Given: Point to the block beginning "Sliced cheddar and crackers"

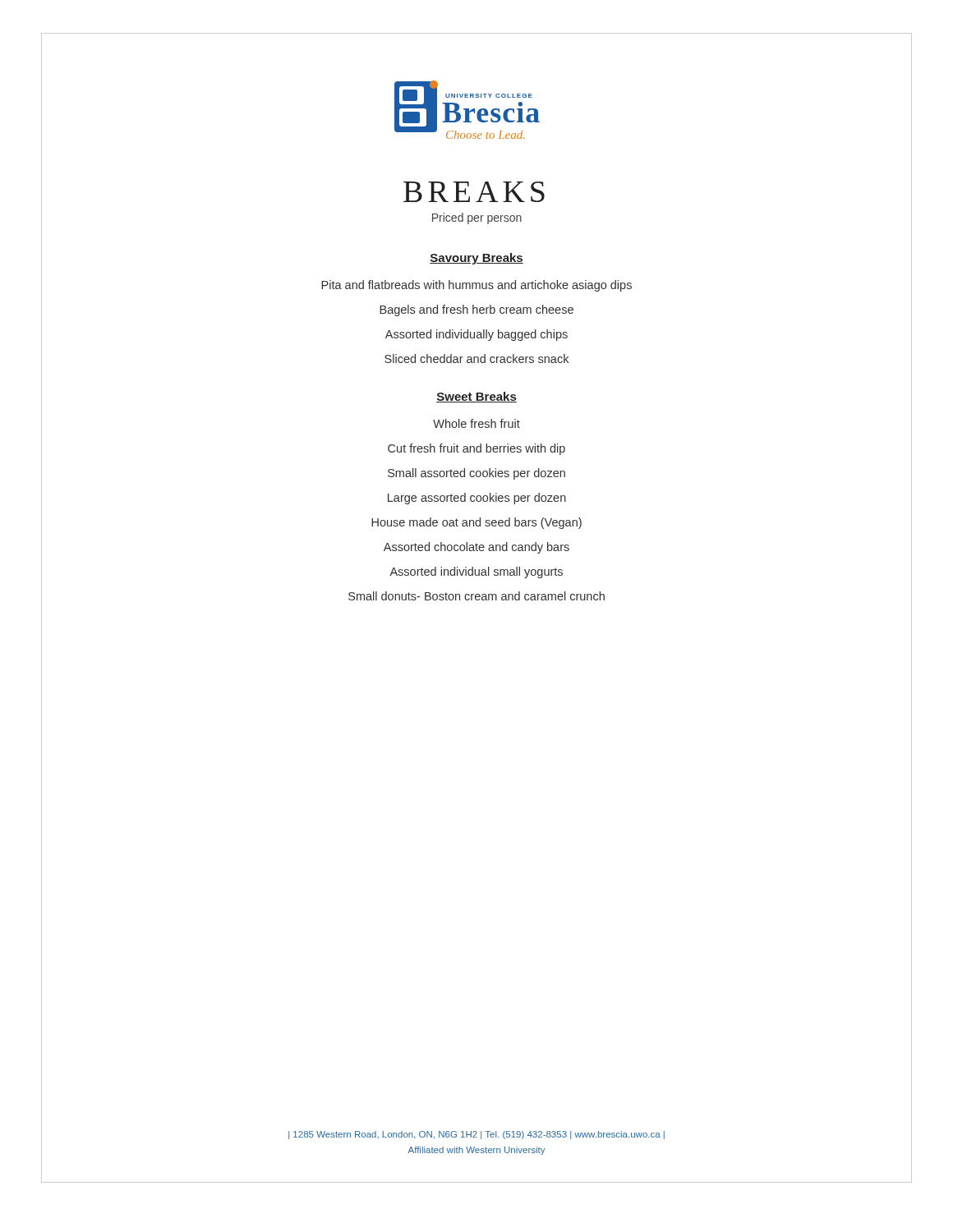Looking at the screenshot, I should point(476,359).
